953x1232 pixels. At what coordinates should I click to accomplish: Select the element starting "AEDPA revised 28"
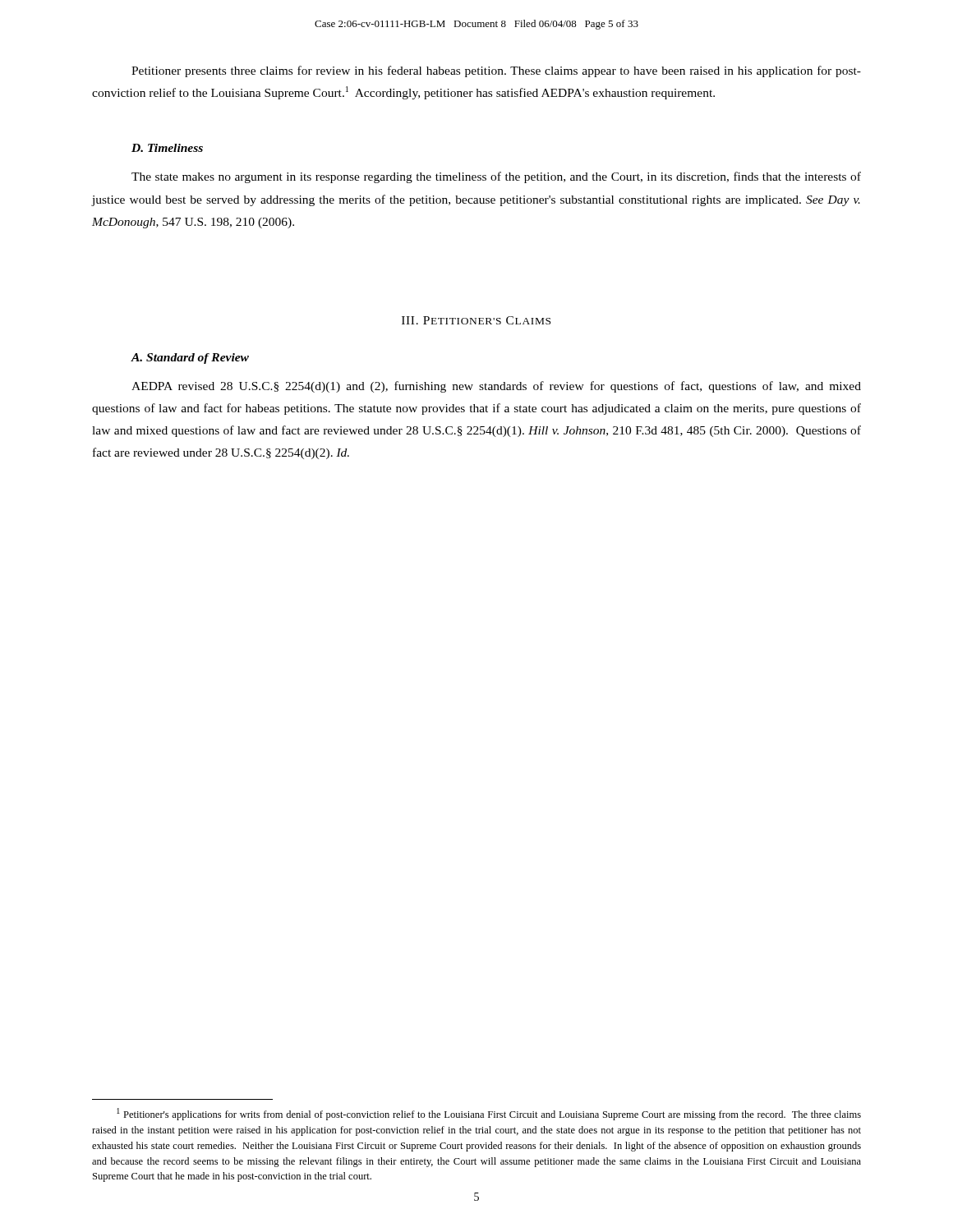pyautogui.click(x=476, y=419)
